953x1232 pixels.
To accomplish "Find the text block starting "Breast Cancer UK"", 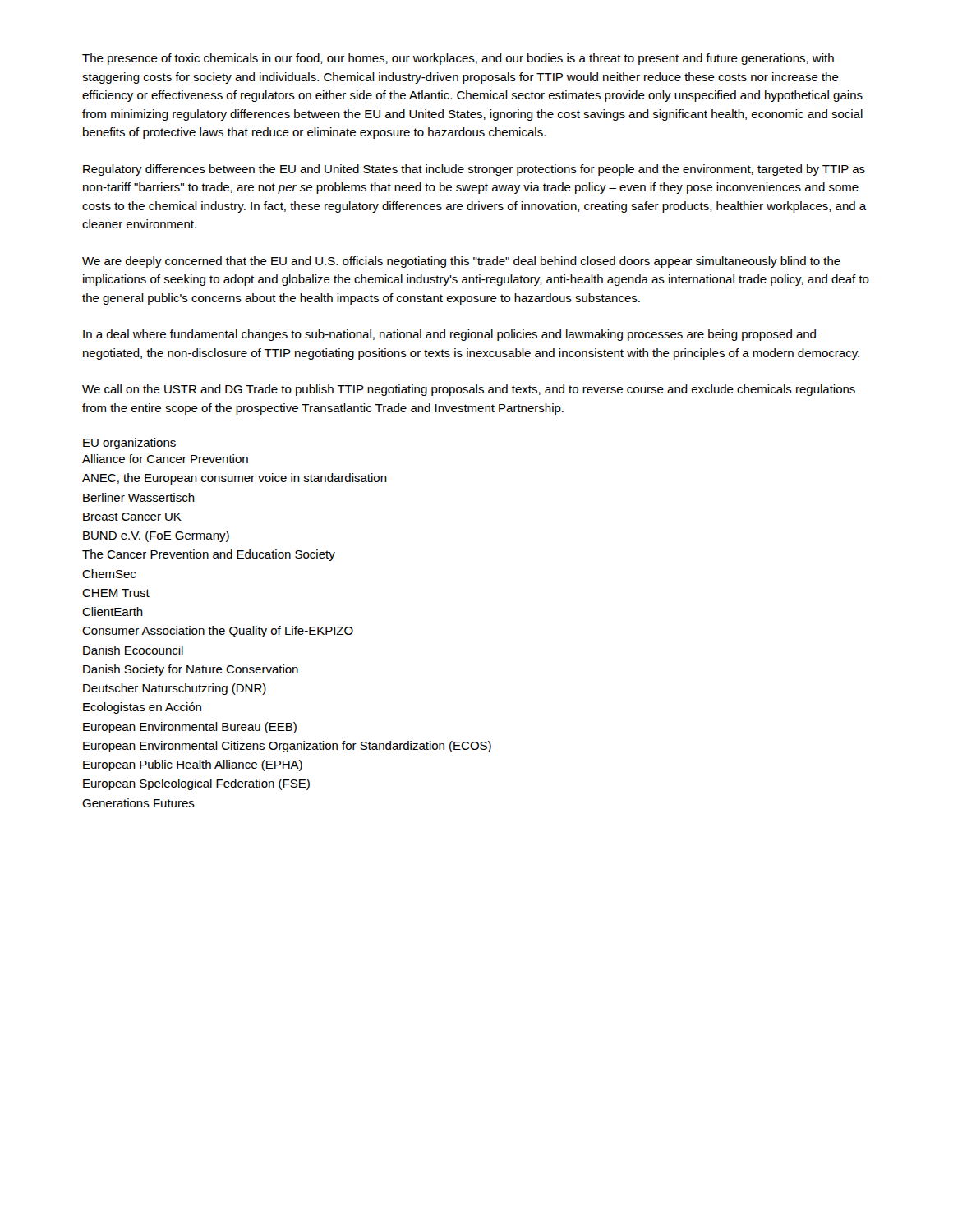I will [x=132, y=516].
